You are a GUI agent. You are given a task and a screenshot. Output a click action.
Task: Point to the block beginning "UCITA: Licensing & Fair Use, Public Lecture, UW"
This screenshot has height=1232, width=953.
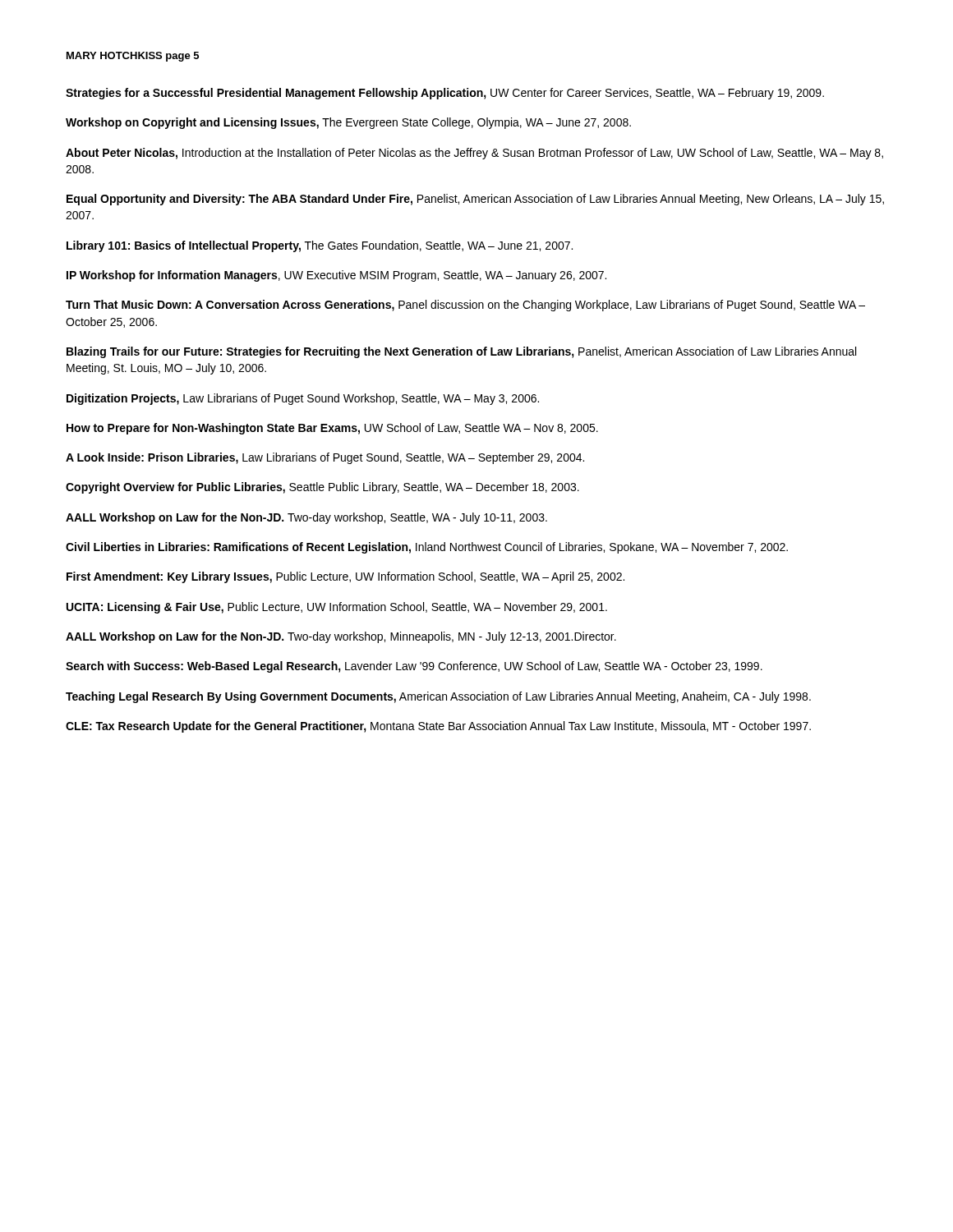pyautogui.click(x=337, y=607)
